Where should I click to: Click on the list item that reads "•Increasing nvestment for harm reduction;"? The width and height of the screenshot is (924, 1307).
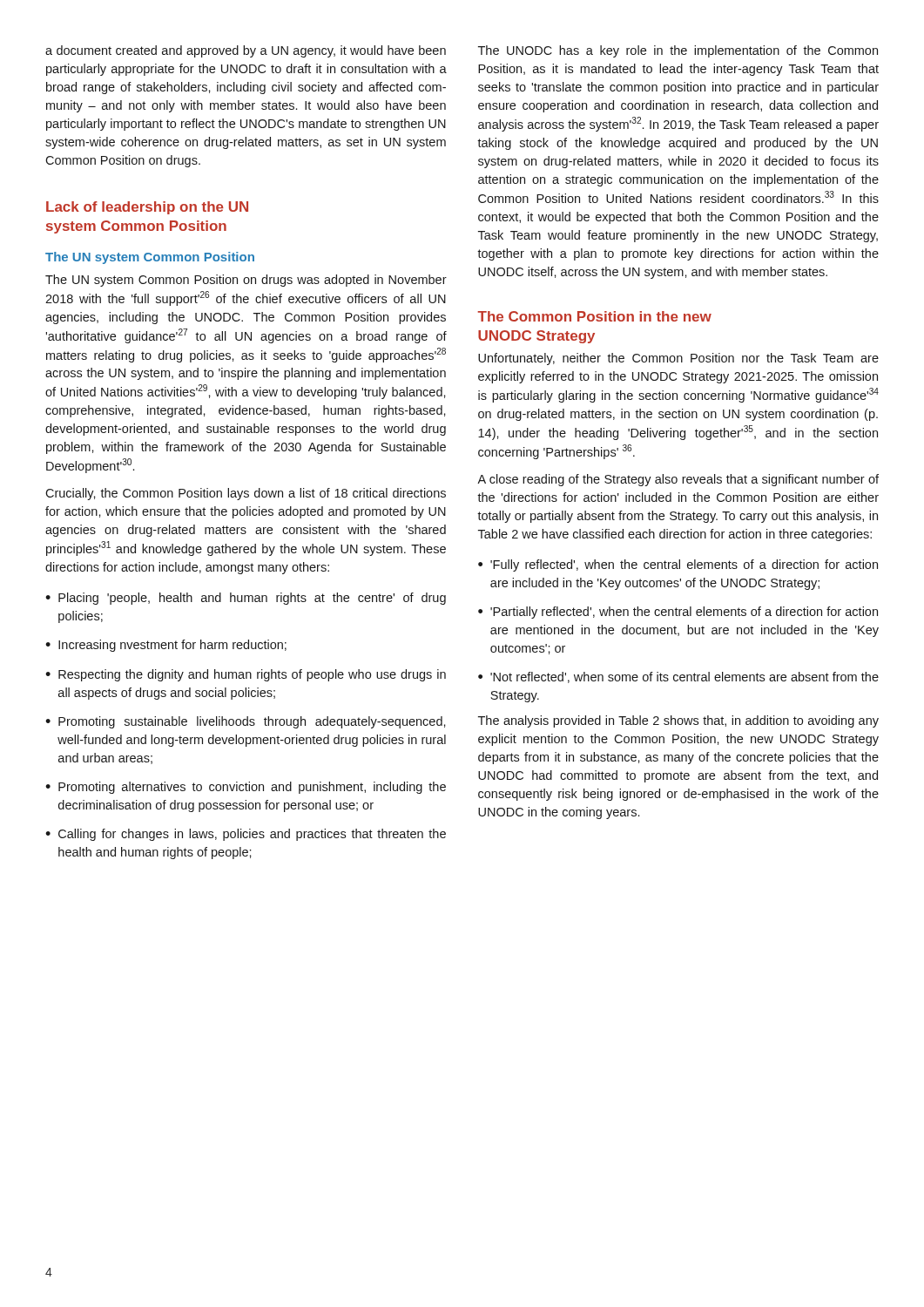[246, 646]
